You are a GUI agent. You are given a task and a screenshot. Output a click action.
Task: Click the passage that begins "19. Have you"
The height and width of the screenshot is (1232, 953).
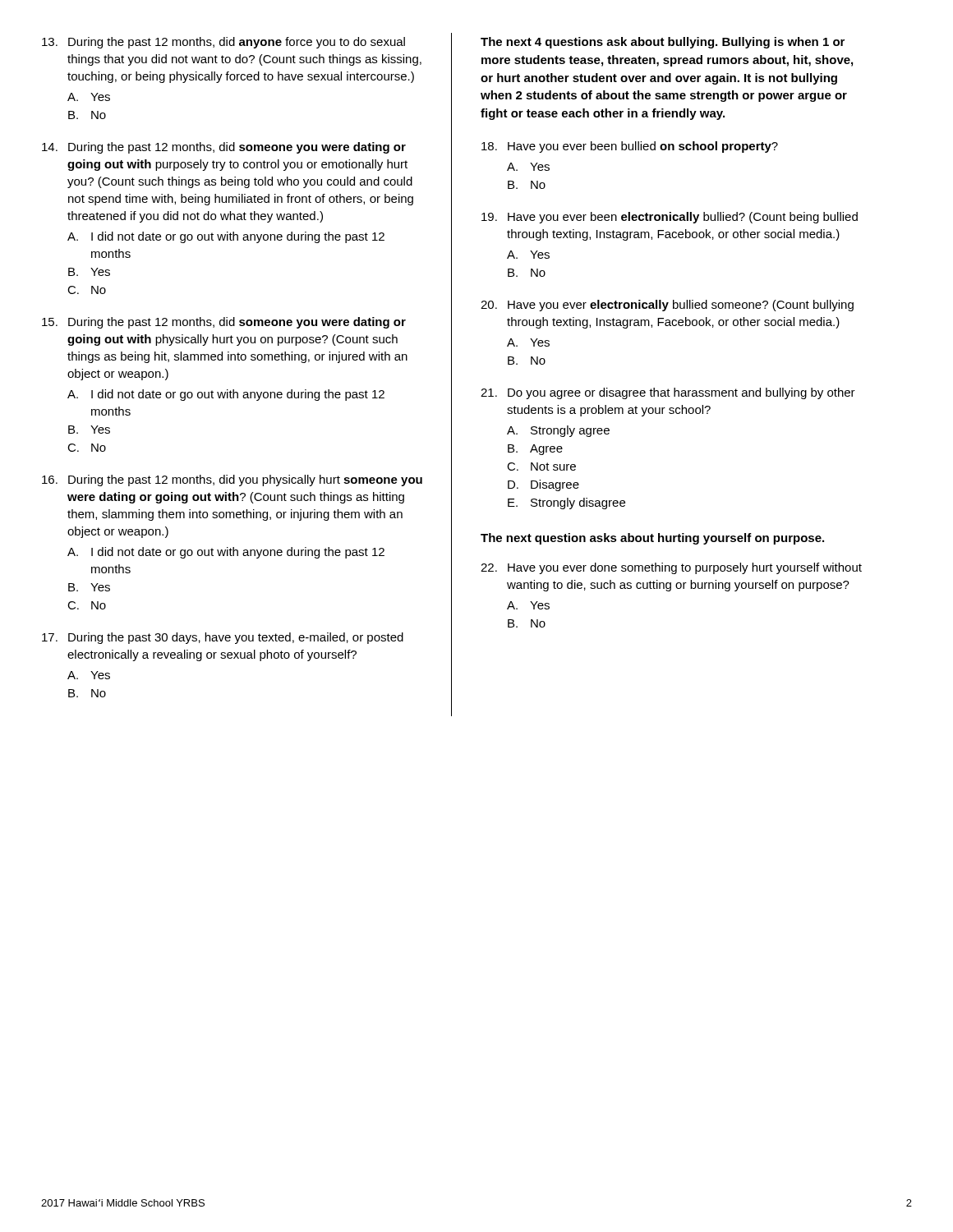tap(672, 244)
